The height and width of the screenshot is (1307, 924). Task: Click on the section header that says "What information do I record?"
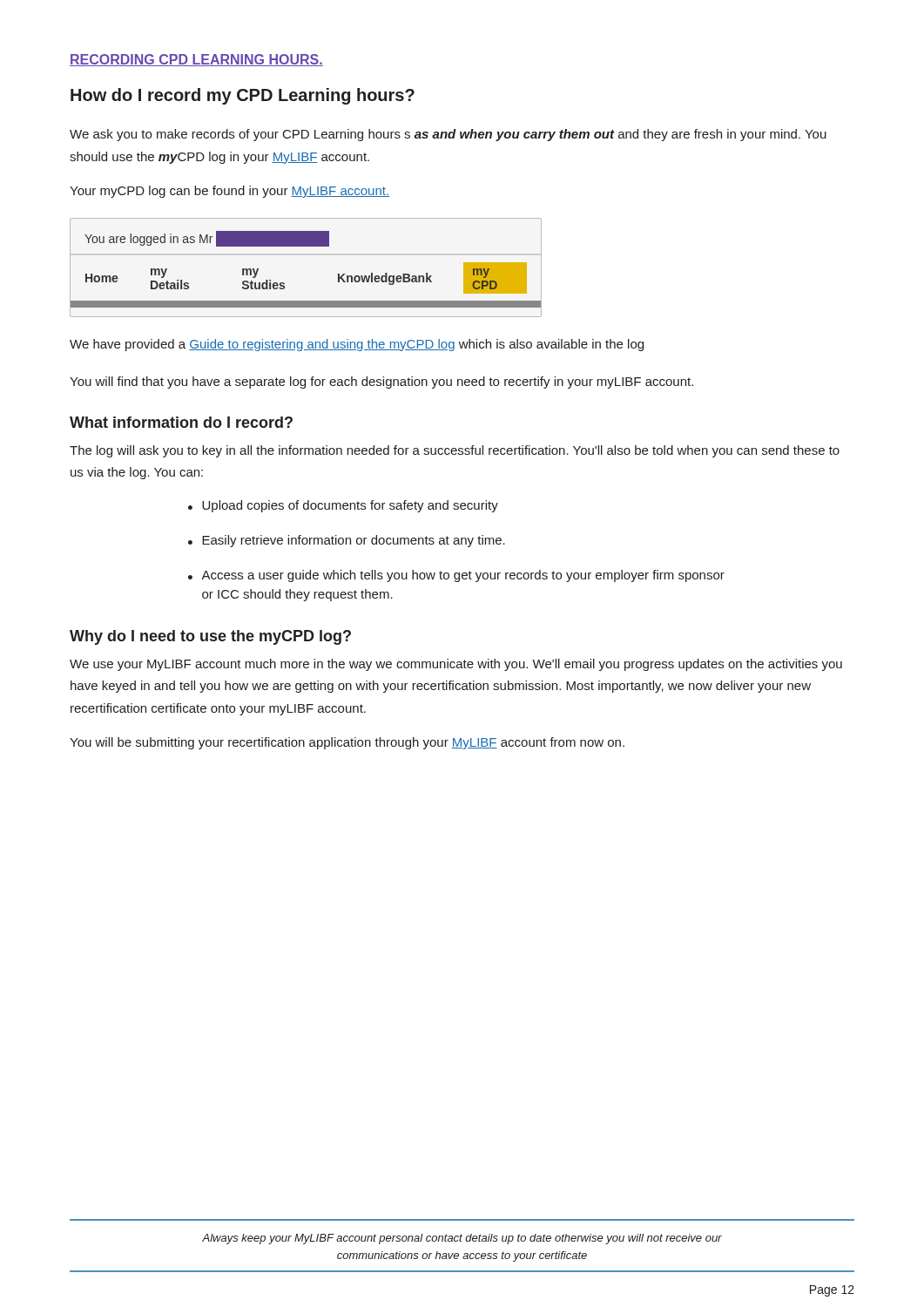[182, 422]
